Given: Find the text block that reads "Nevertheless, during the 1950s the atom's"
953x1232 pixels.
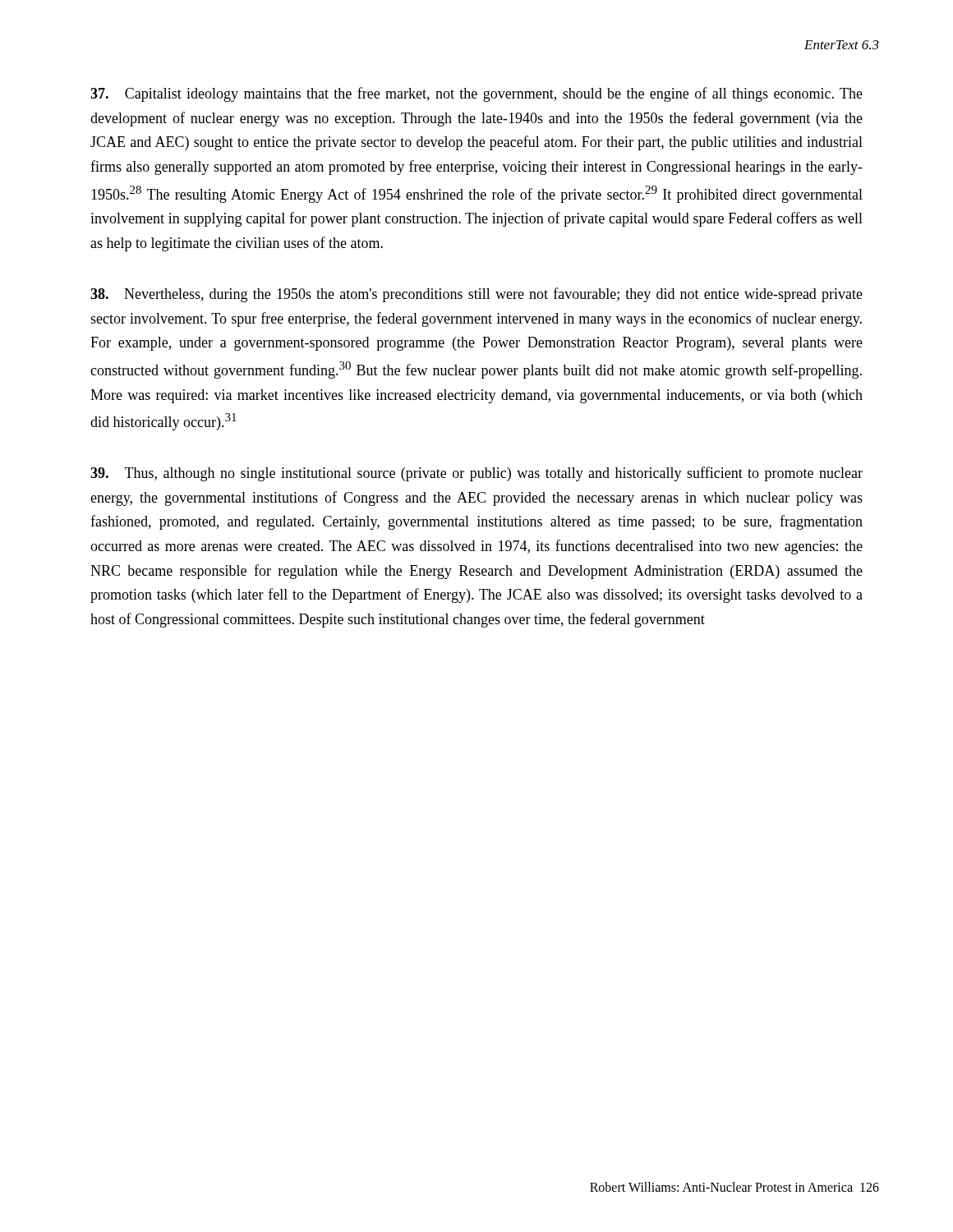Looking at the screenshot, I should tap(476, 358).
